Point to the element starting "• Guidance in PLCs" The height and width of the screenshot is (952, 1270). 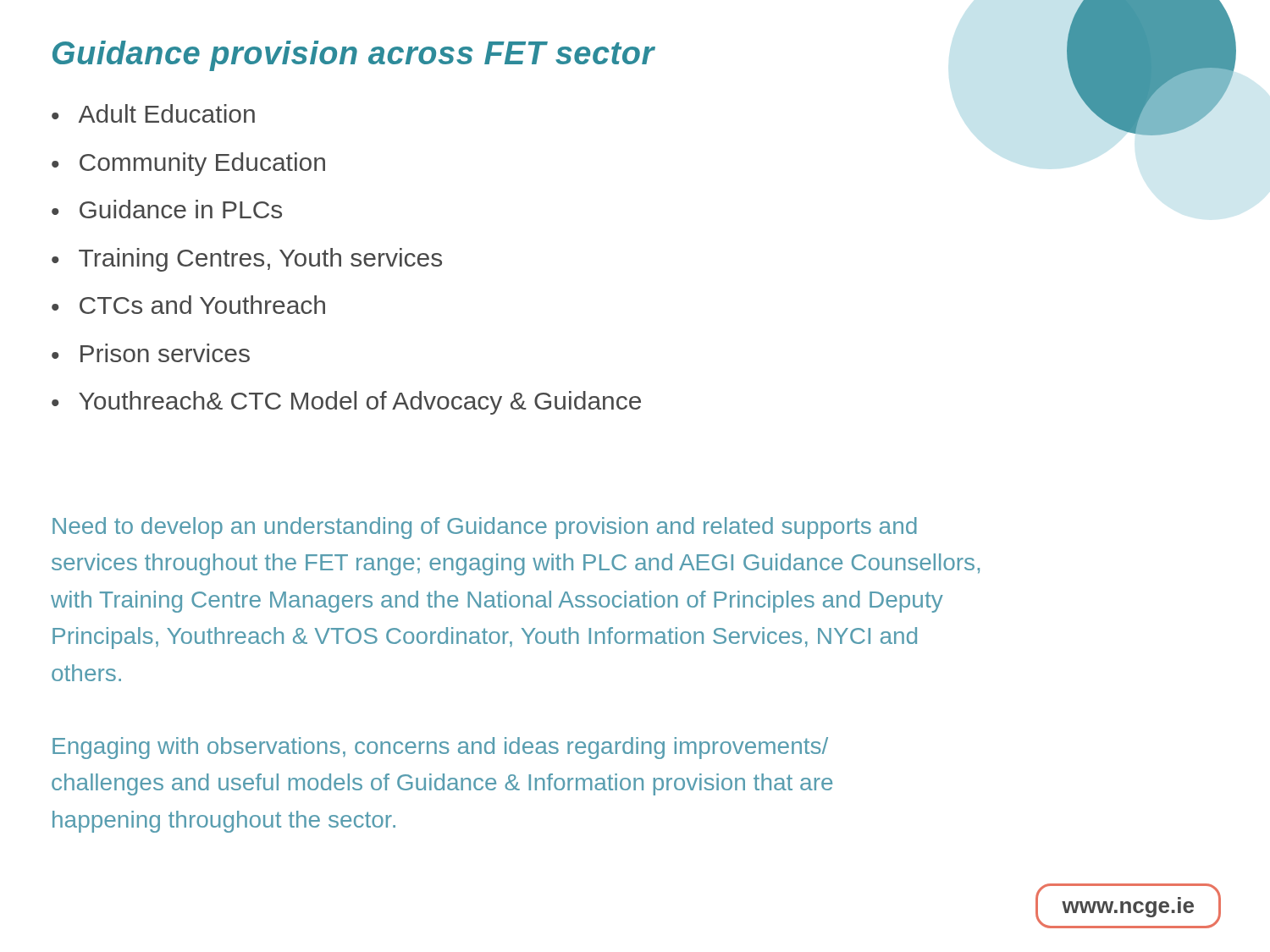(x=167, y=211)
